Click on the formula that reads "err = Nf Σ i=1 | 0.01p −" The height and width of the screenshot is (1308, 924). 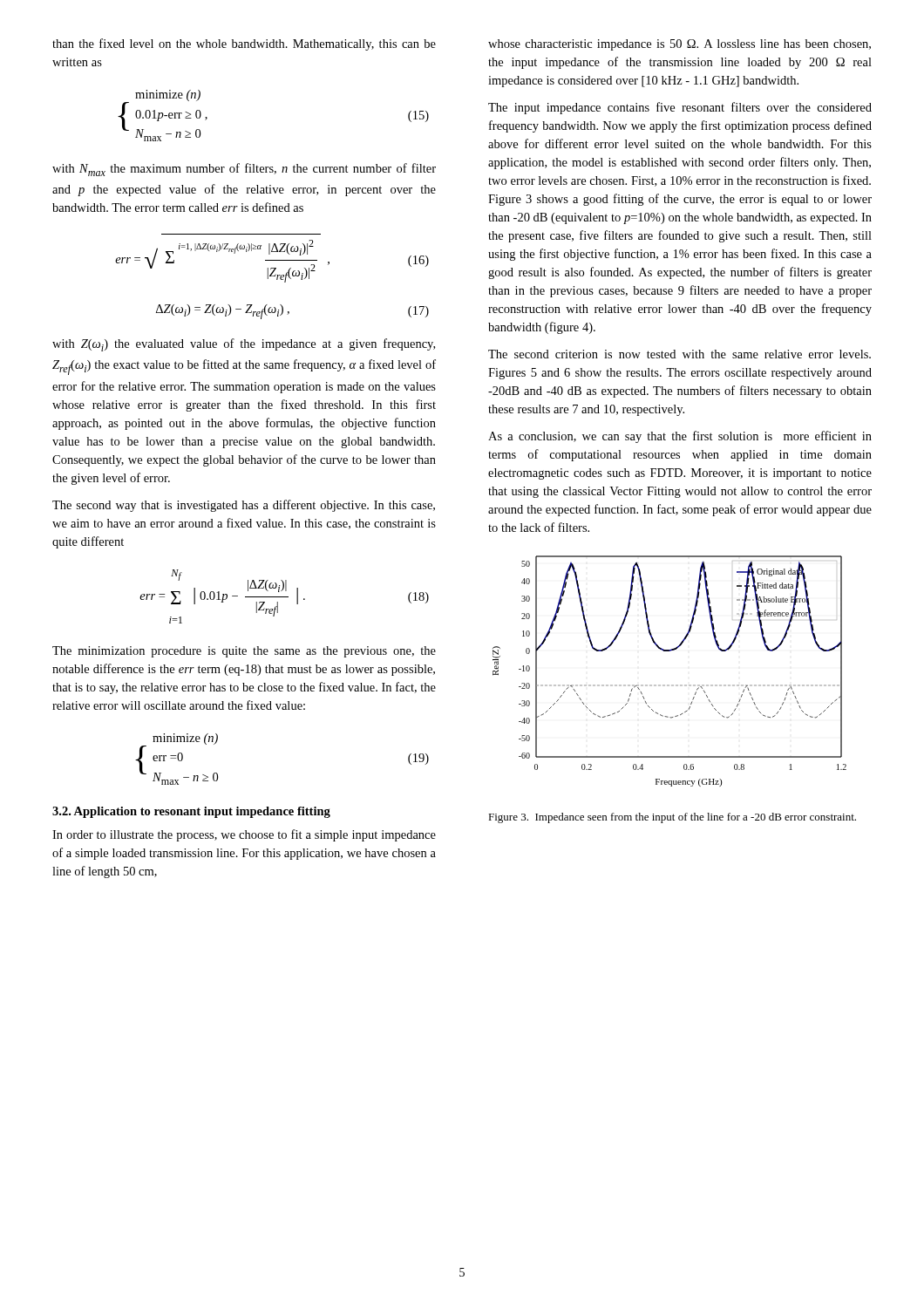244,597
